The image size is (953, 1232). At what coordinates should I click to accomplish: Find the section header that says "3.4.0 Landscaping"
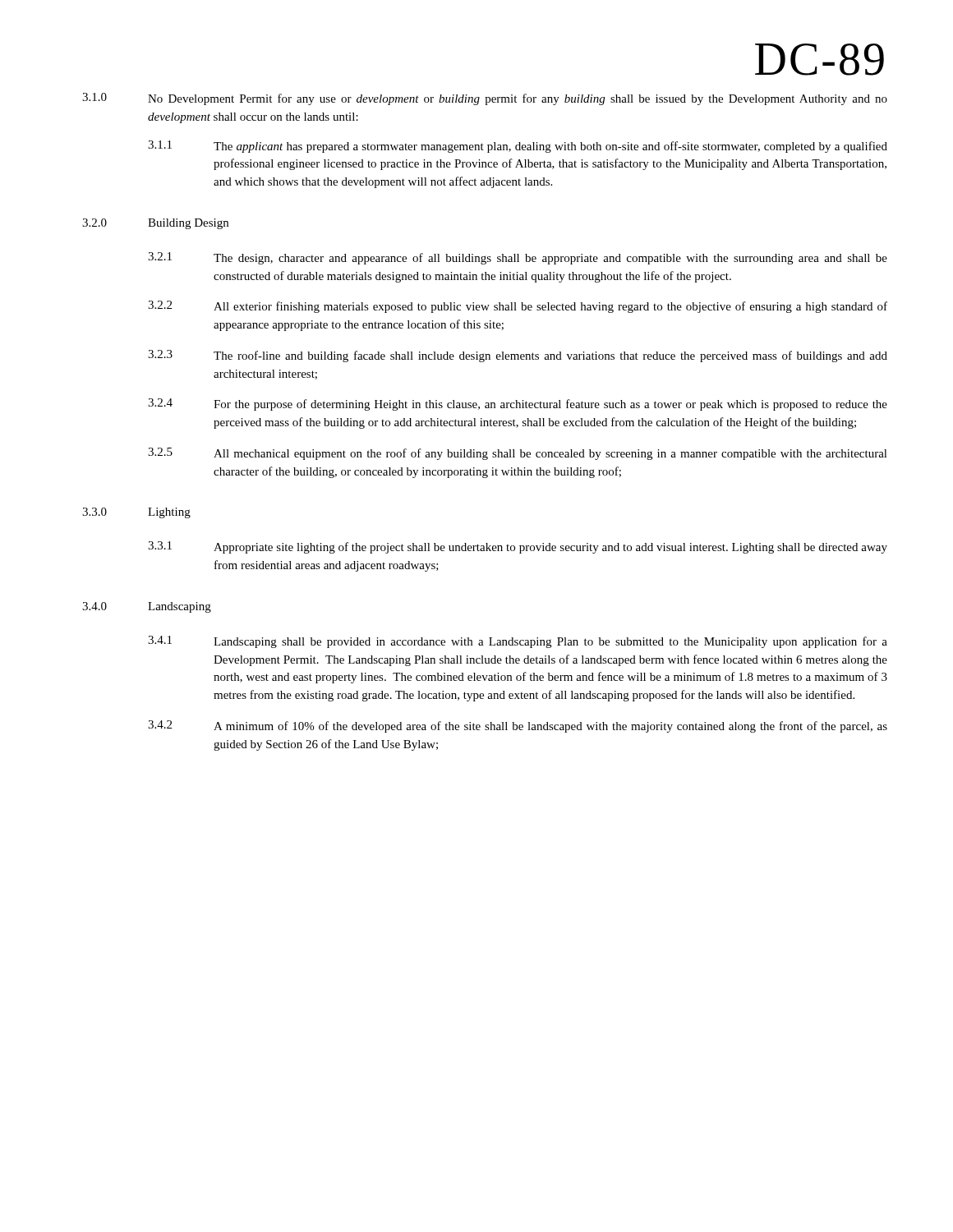coord(146,606)
